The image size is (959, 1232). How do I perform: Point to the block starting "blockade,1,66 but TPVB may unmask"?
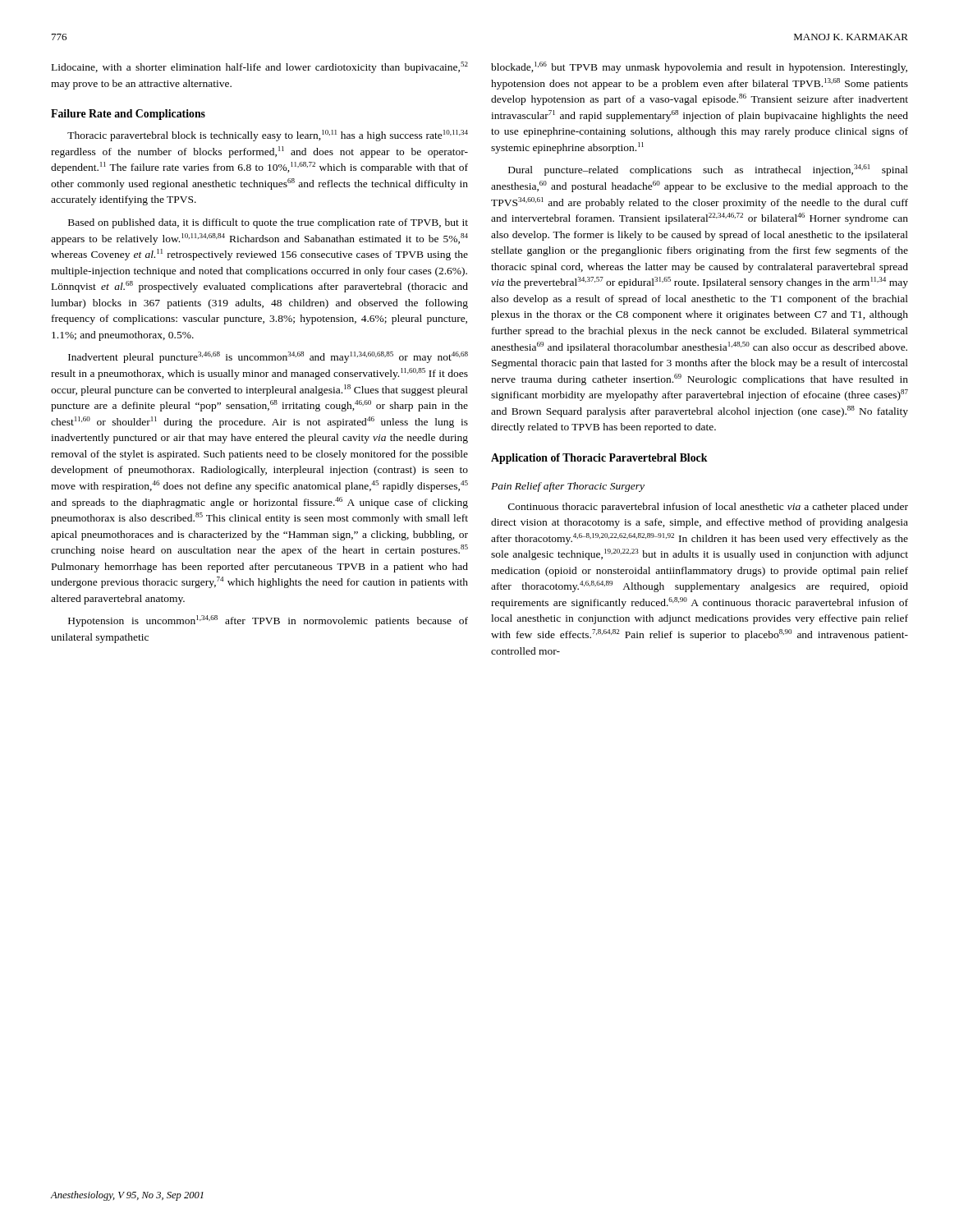pyautogui.click(x=700, y=107)
